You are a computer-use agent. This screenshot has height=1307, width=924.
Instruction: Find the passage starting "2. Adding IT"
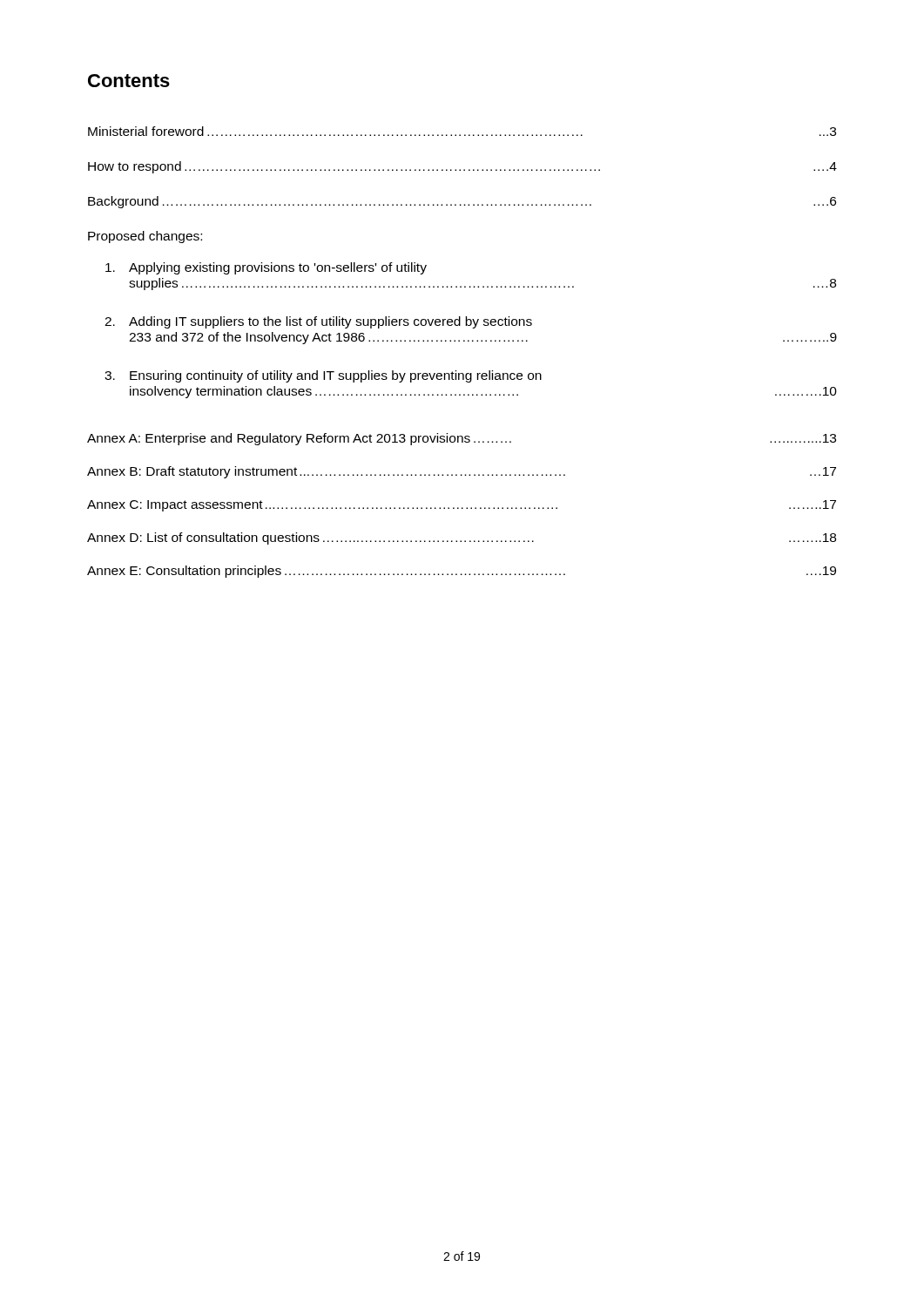click(x=471, y=329)
